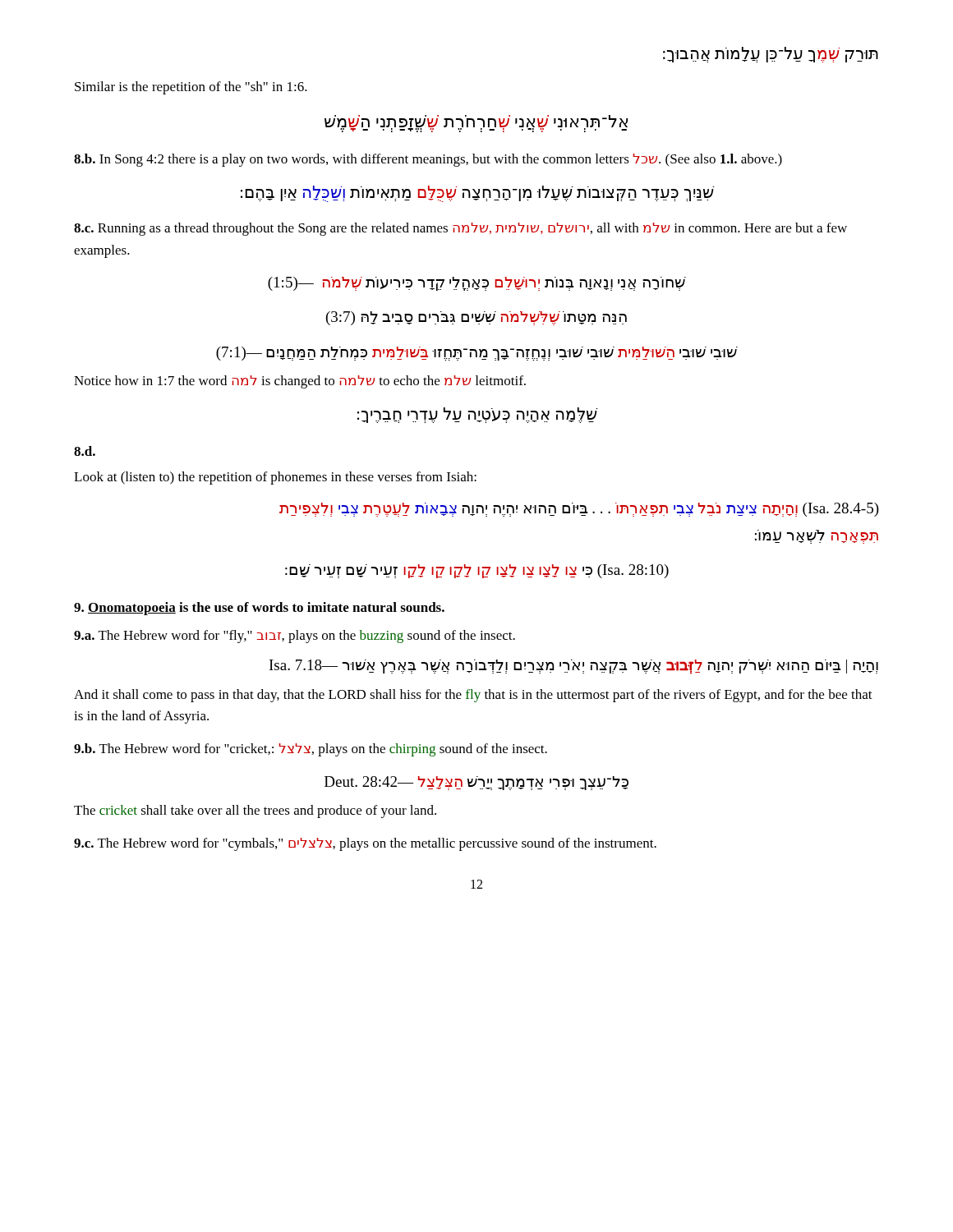
Task: Find the text block starting "Similar is the repetition of the "sh""
Action: pos(191,87)
